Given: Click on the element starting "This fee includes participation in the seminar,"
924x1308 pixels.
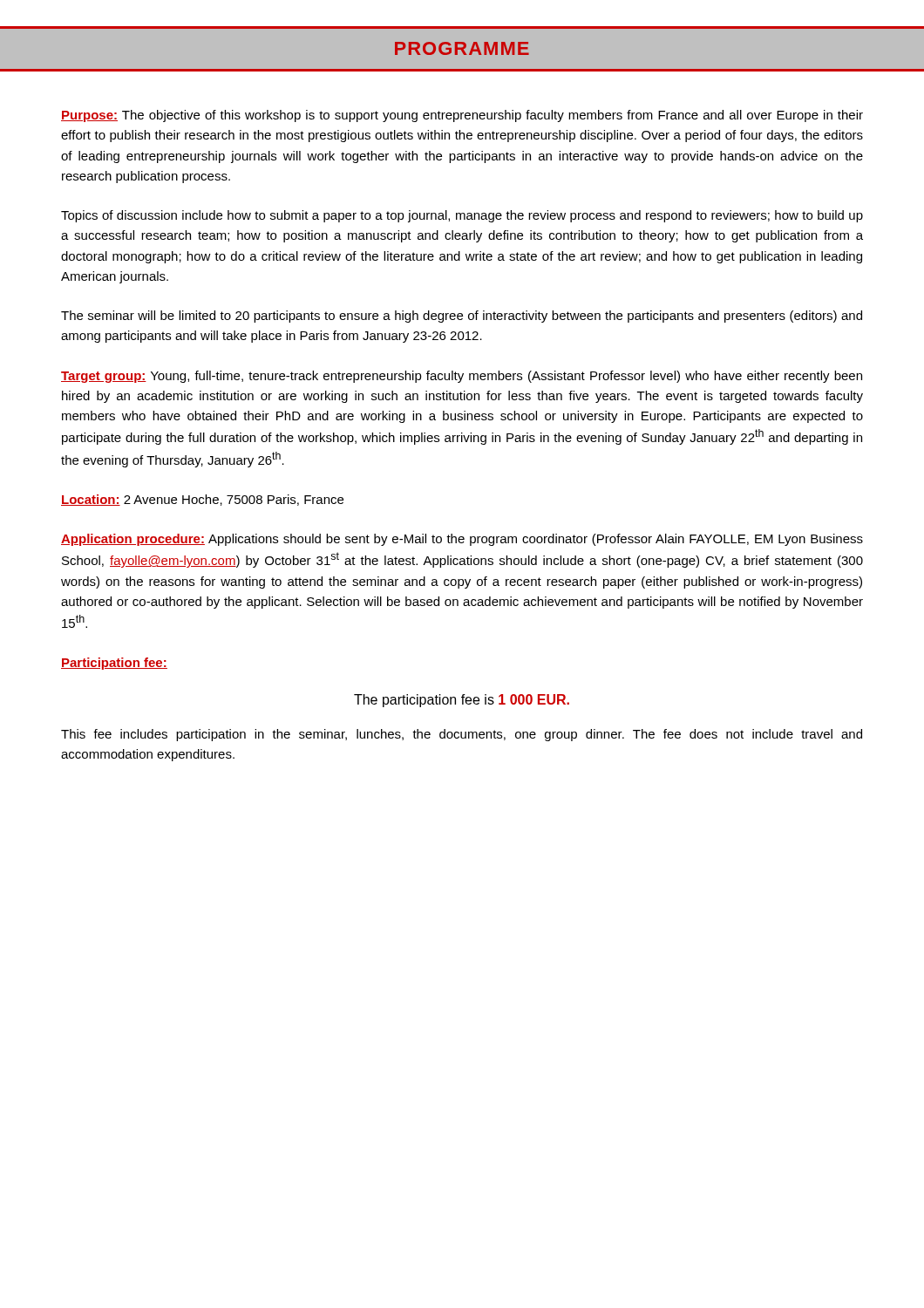Looking at the screenshot, I should pos(462,743).
